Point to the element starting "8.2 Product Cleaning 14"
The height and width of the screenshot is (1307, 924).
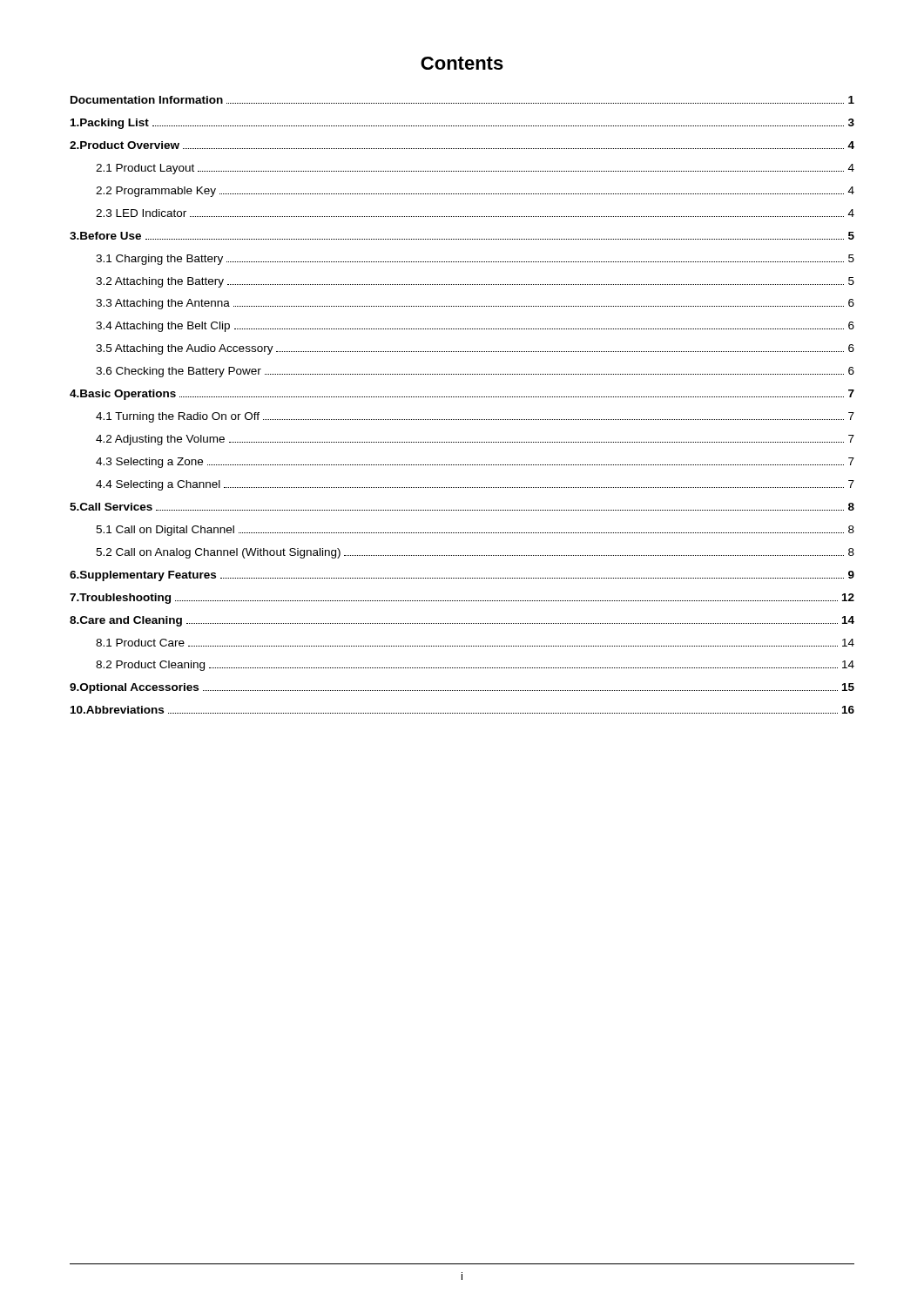475,666
